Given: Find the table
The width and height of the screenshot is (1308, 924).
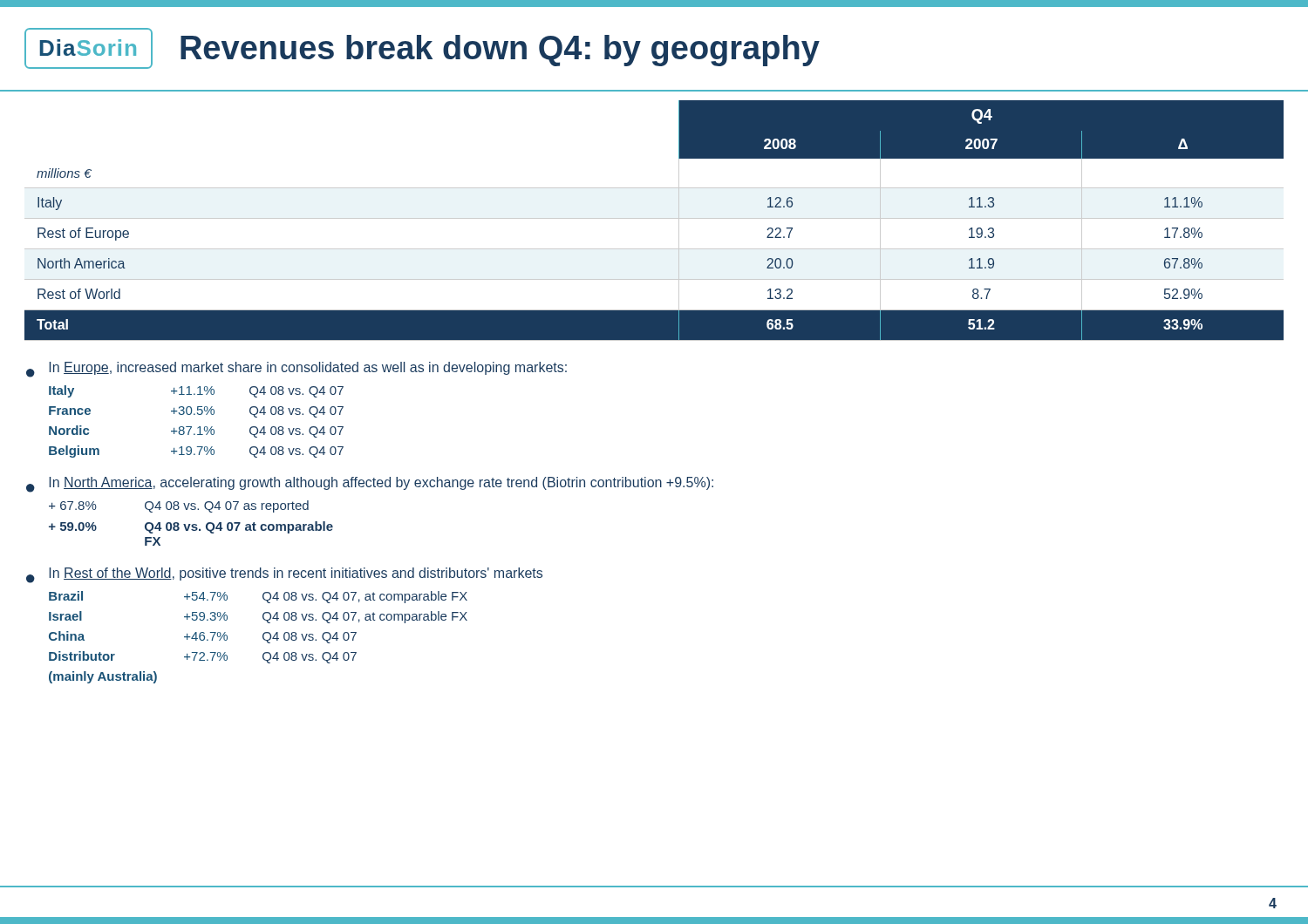Looking at the screenshot, I should tap(654, 221).
